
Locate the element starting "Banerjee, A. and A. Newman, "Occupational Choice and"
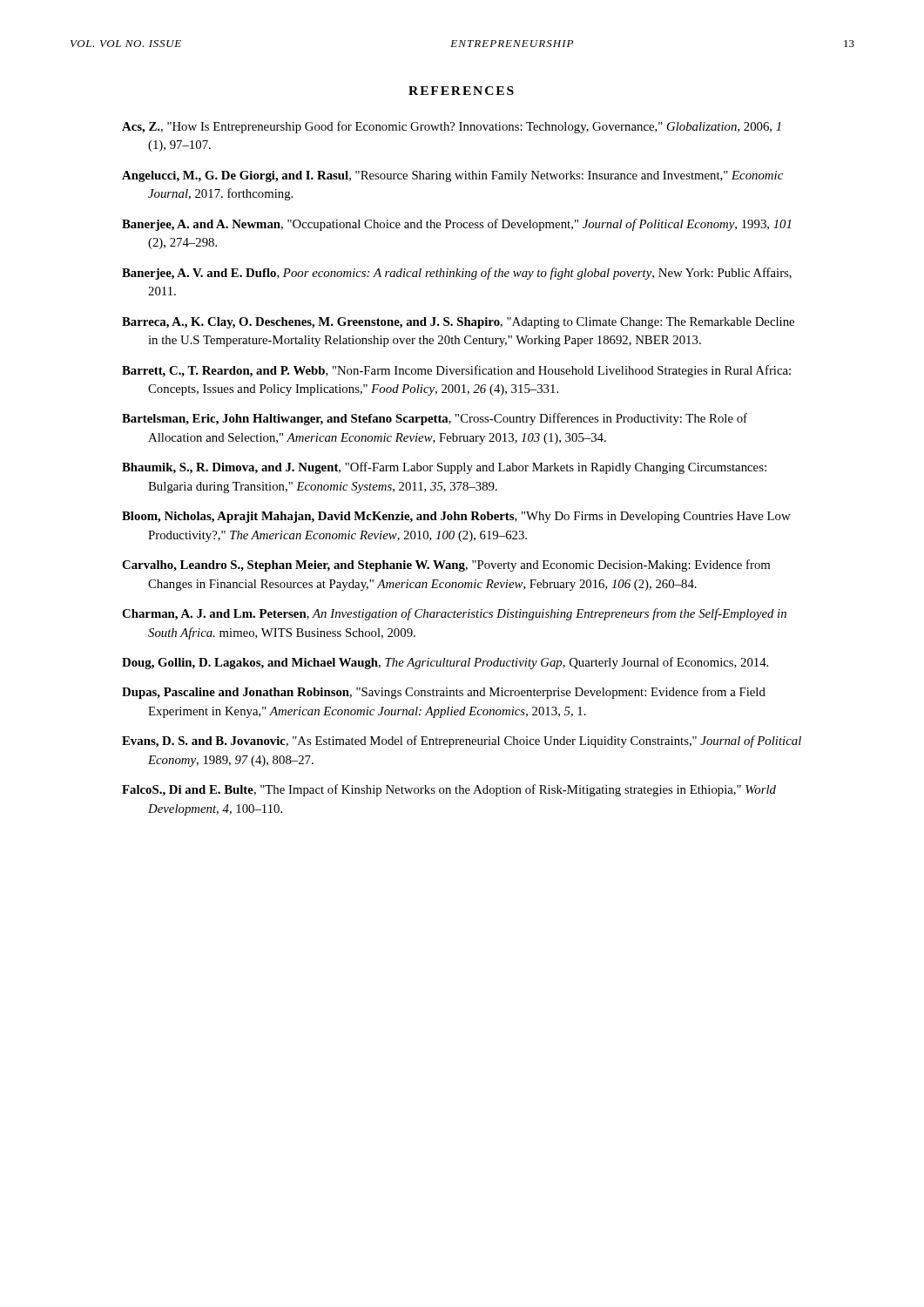click(x=457, y=233)
